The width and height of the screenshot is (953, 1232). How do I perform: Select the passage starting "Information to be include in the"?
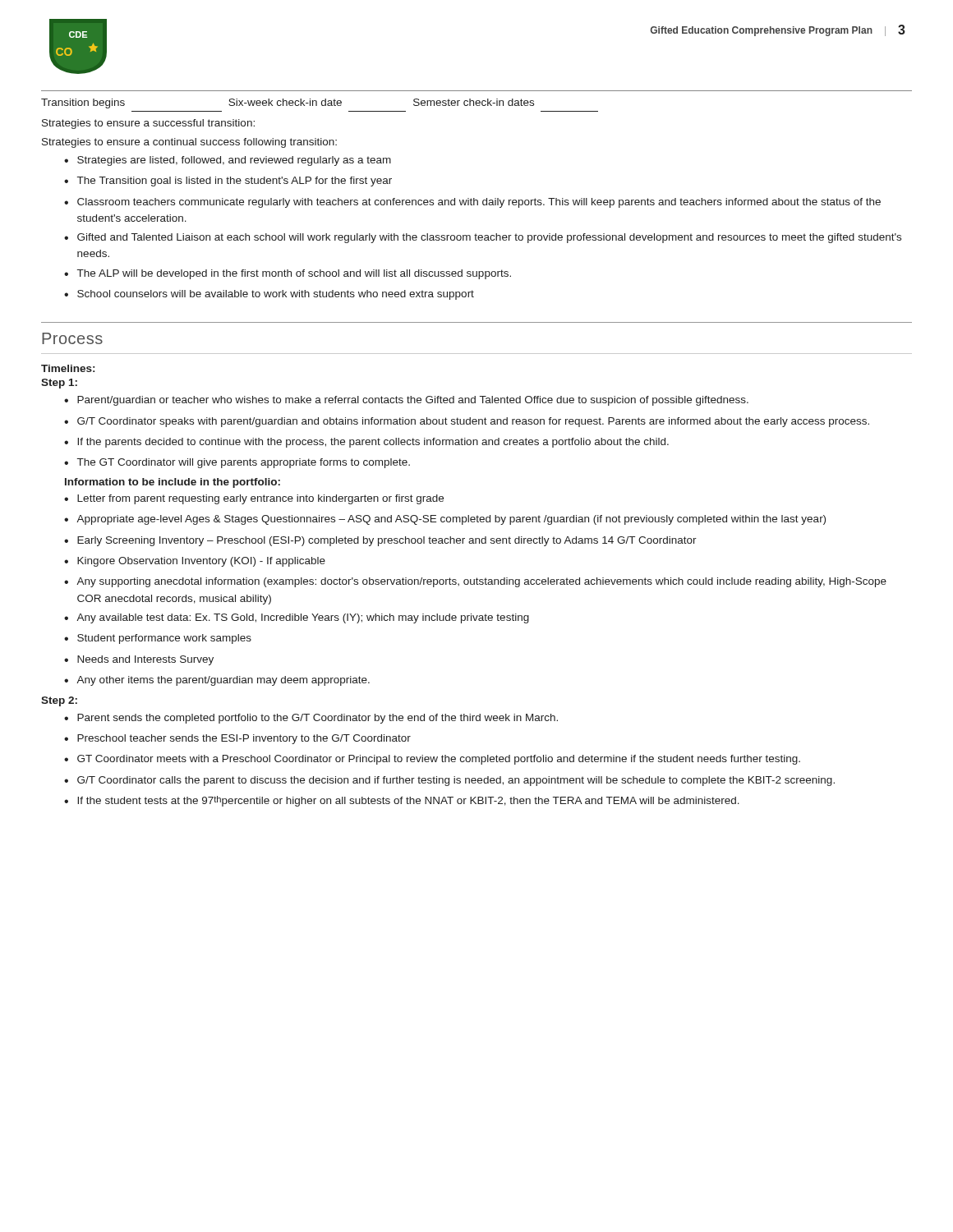pos(172,482)
